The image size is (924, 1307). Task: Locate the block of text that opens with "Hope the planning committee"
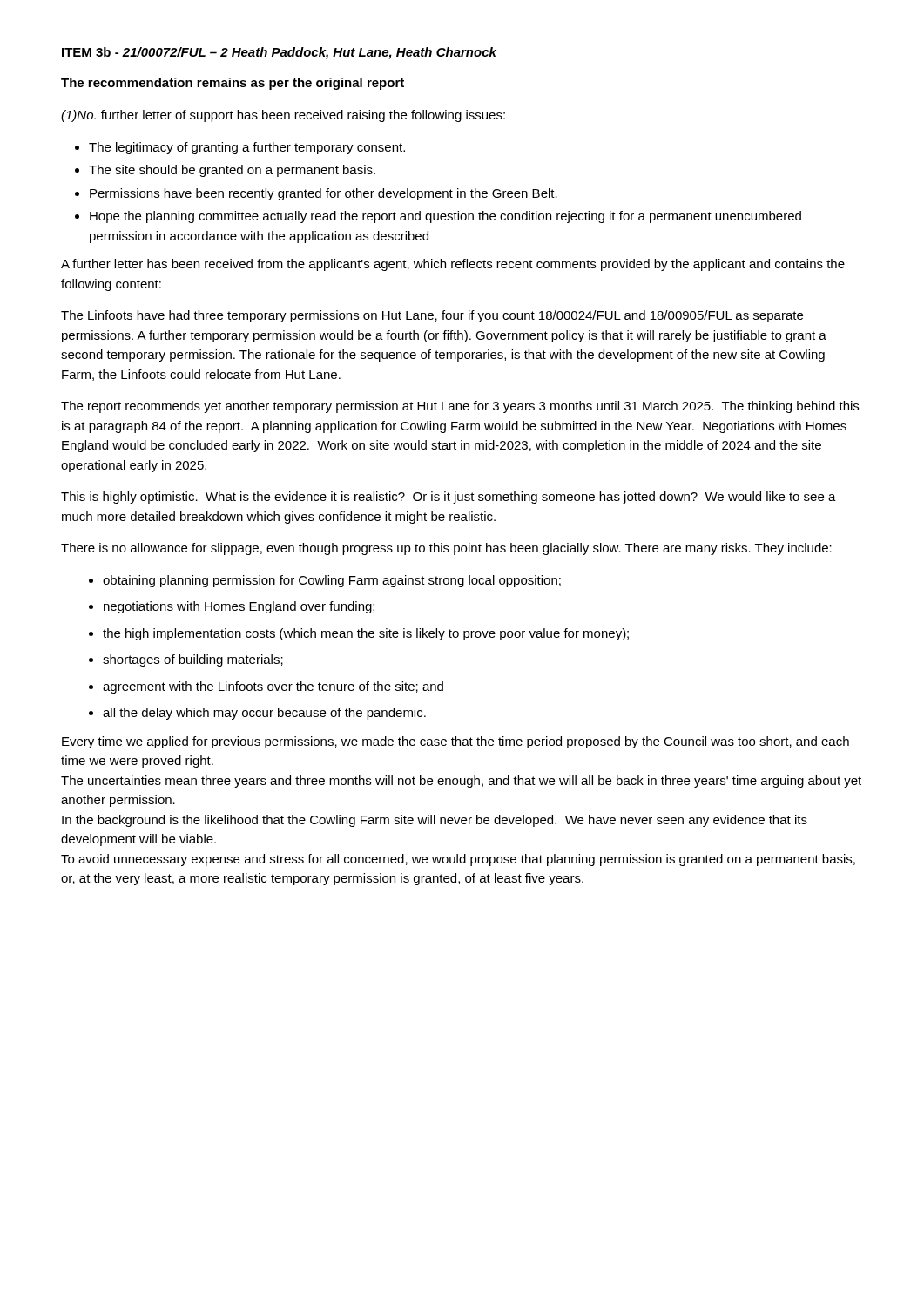pyautogui.click(x=445, y=225)
